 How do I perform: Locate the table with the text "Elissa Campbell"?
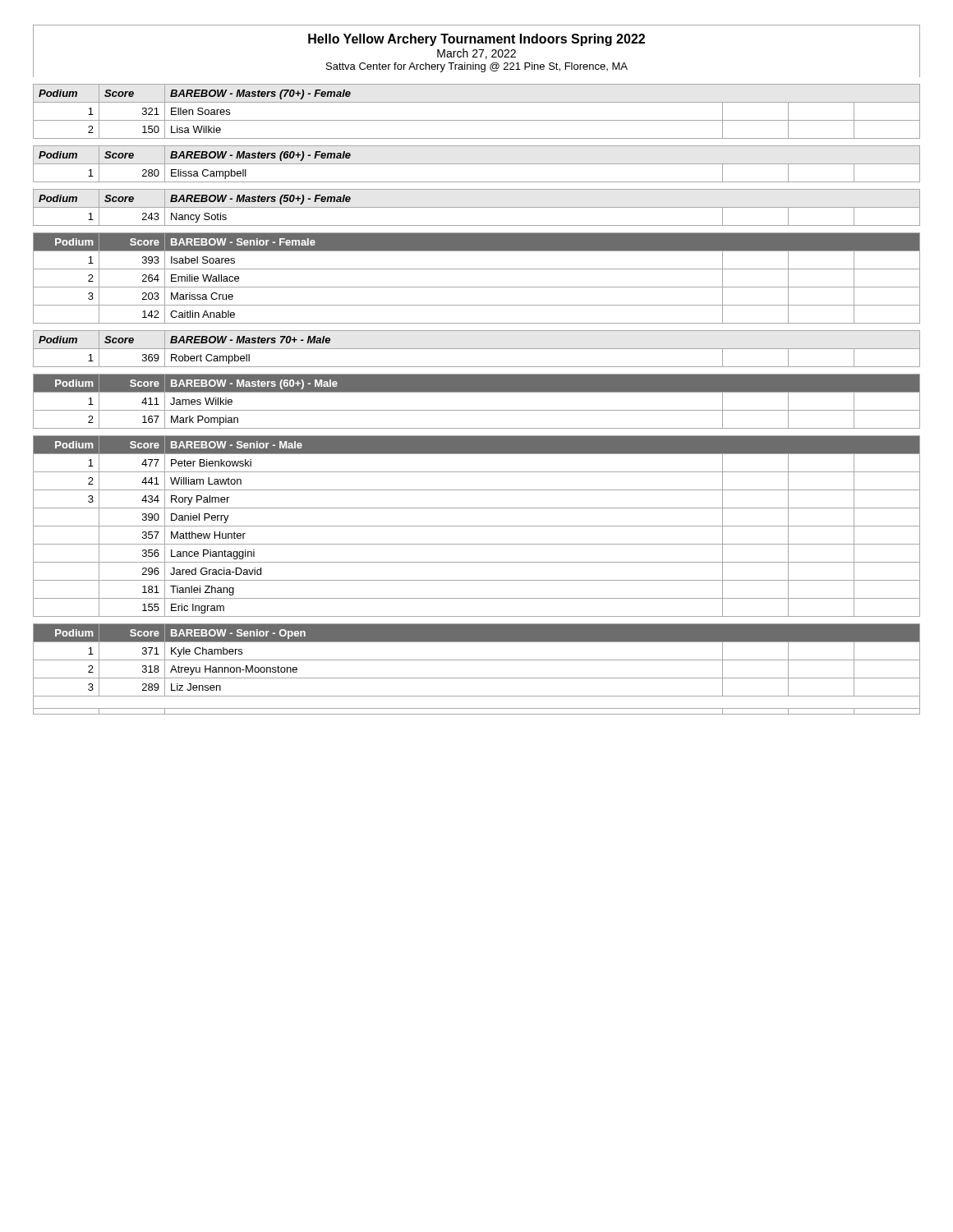[x=476, y=164]
